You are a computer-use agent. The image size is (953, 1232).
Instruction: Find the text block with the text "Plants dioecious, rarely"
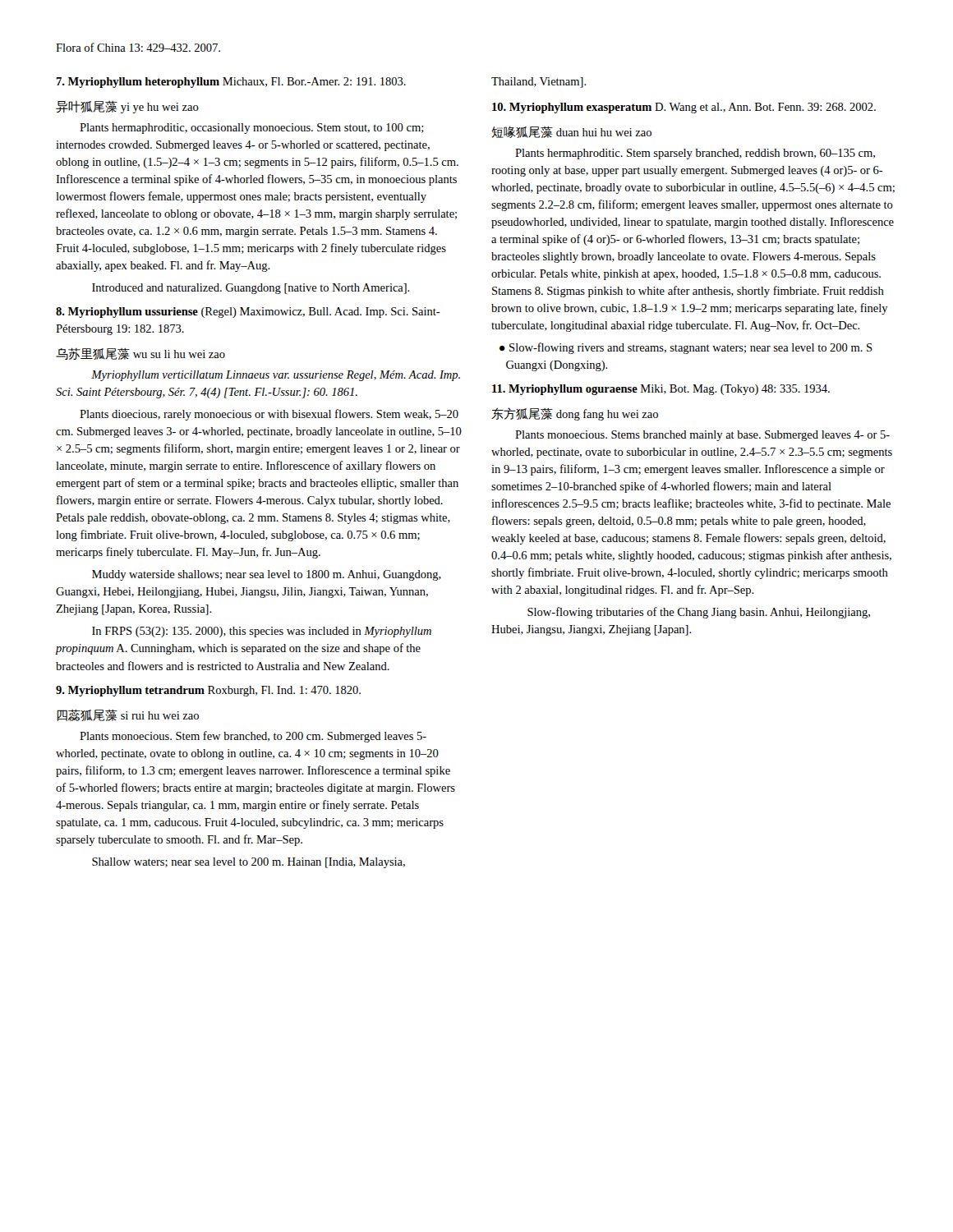click(259, 484)
